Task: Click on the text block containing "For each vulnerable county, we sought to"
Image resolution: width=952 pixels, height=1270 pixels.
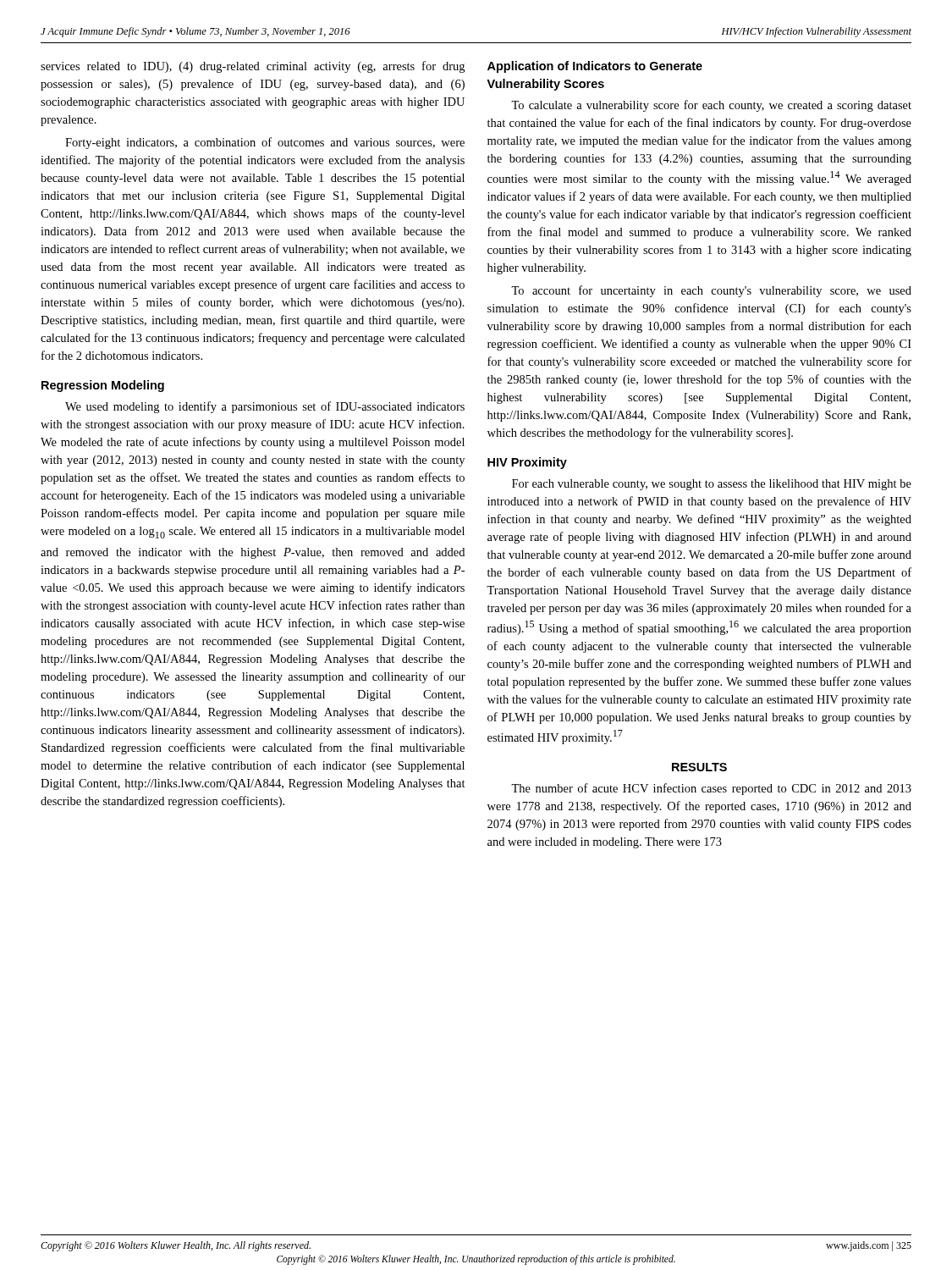Action: (699, 611)
